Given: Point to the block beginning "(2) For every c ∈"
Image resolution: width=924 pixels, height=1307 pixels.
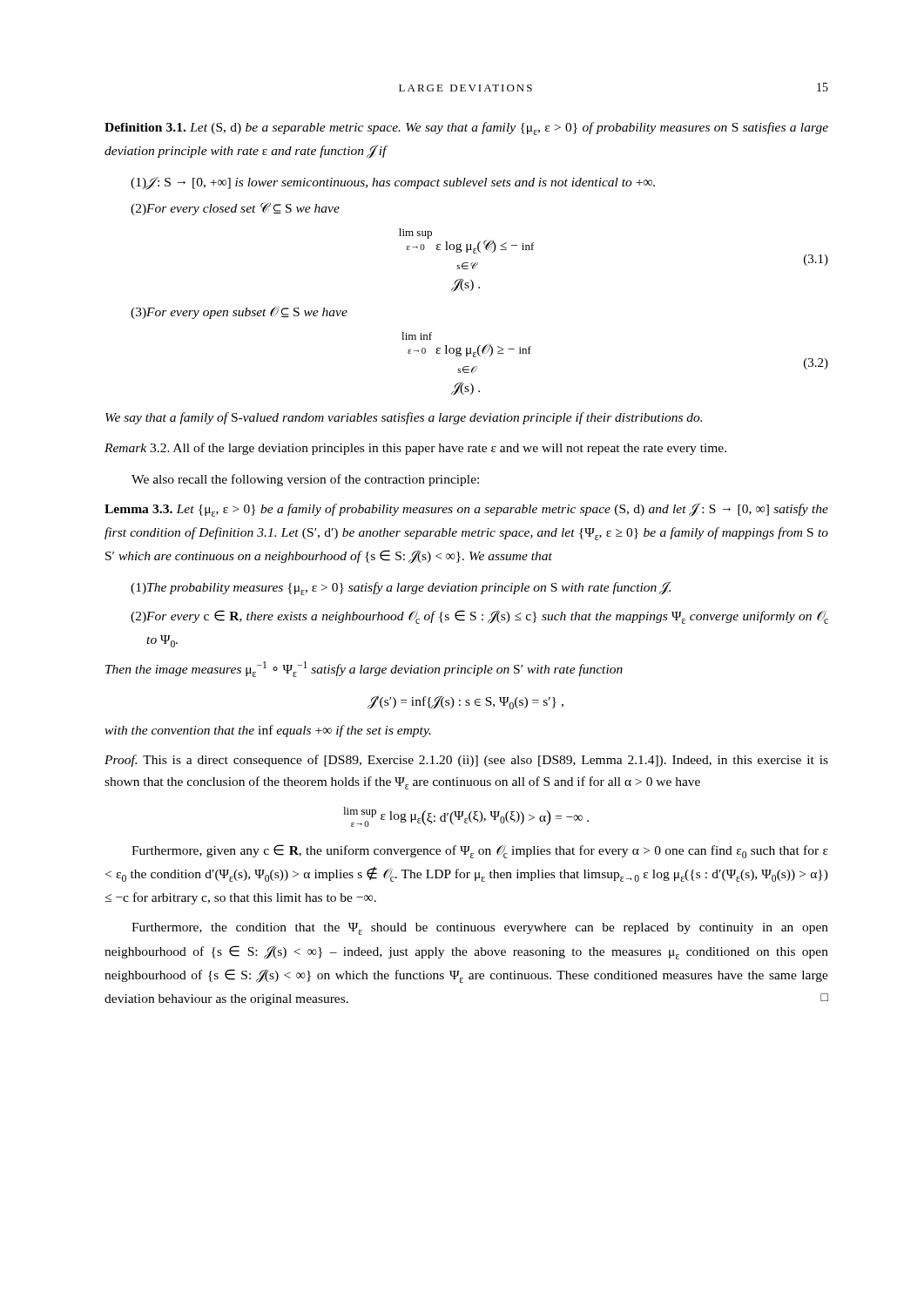Looking at the screenshot, I should [466, 629].
